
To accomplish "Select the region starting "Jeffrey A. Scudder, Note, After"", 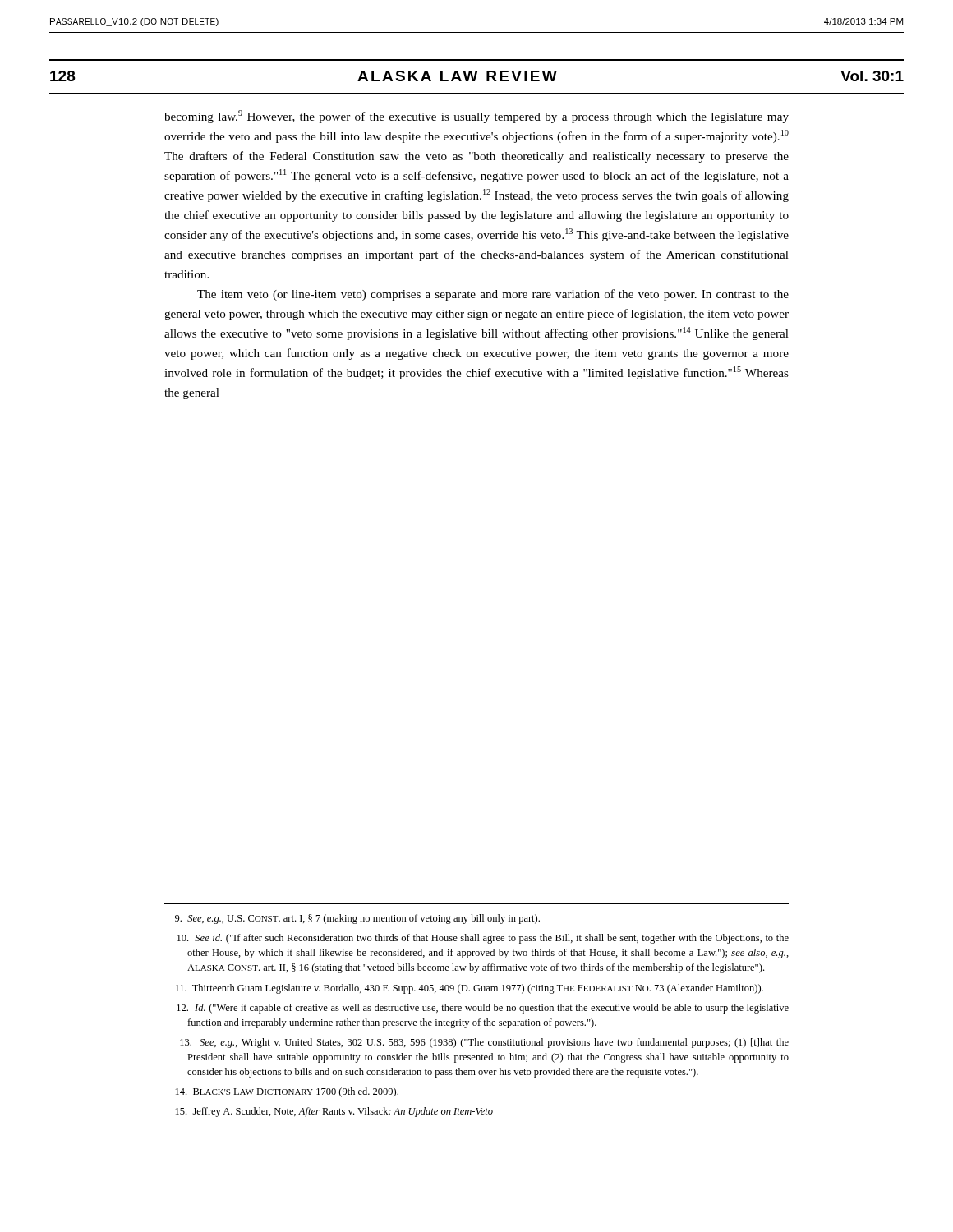I will [x=329, y=1112].
